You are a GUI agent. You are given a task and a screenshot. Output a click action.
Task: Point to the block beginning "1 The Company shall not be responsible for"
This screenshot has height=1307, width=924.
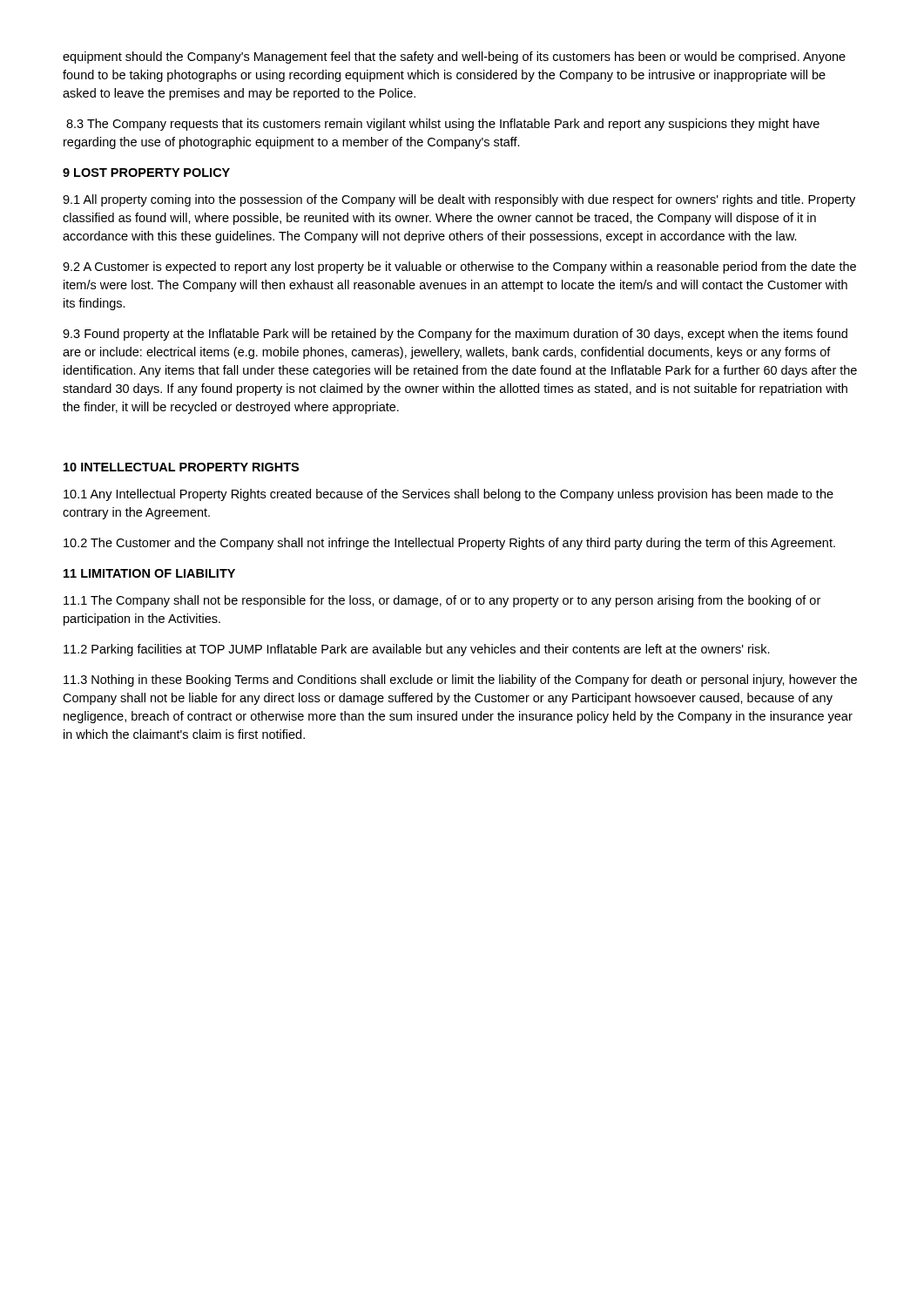pos(442,610)
